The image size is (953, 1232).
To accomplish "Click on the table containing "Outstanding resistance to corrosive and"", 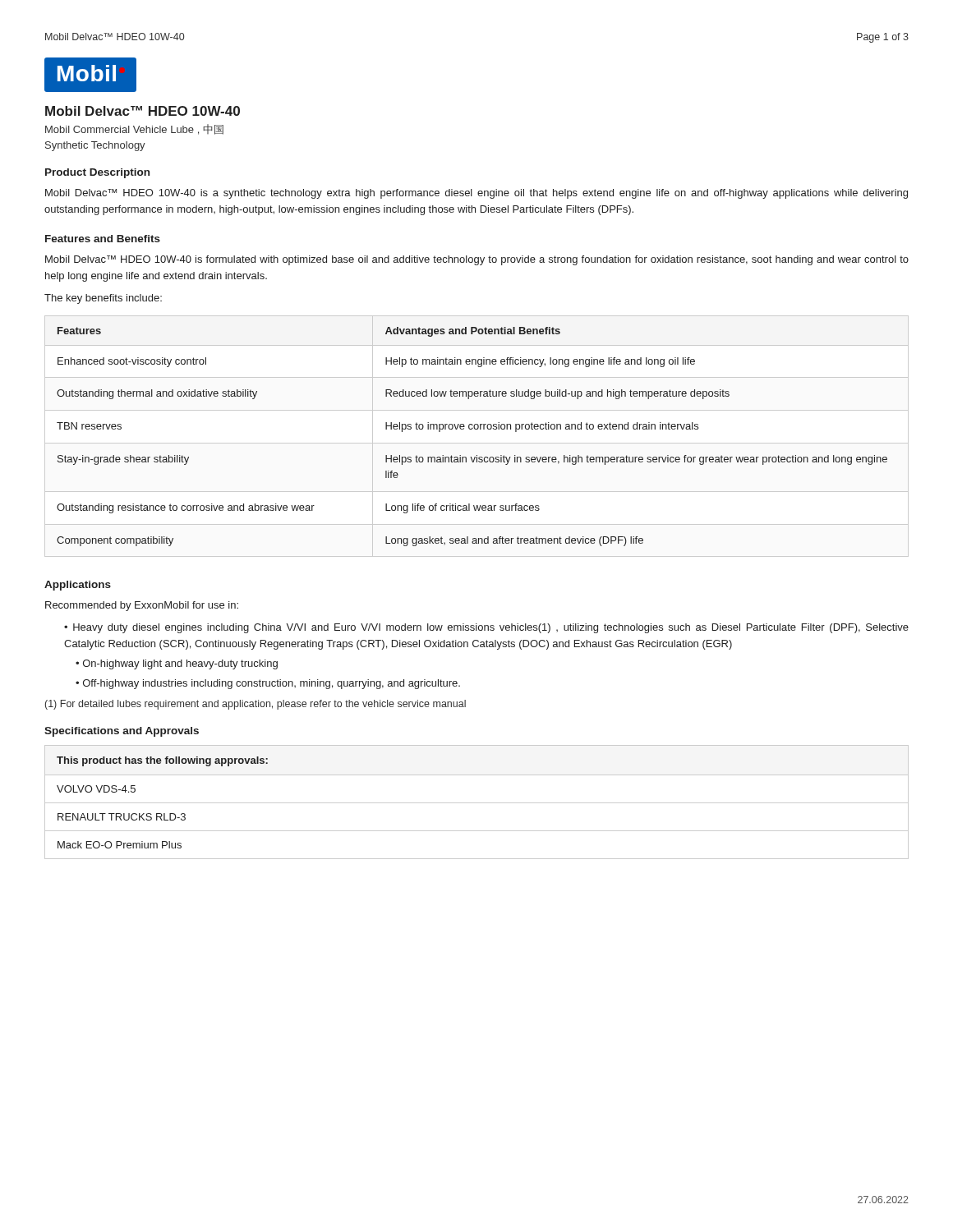I will (x=476, y=436).
